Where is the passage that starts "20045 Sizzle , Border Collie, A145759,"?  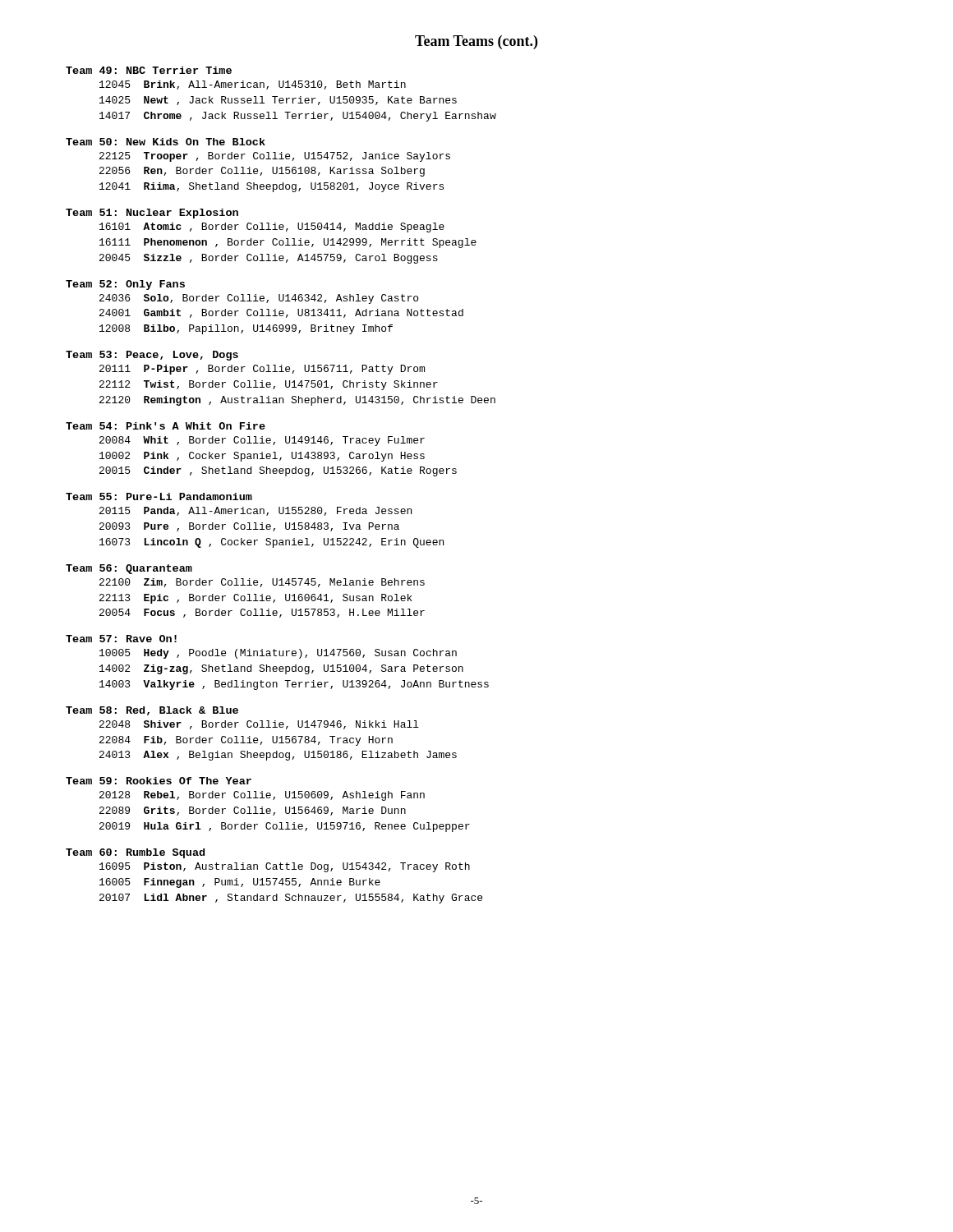[x=268, y=258]
